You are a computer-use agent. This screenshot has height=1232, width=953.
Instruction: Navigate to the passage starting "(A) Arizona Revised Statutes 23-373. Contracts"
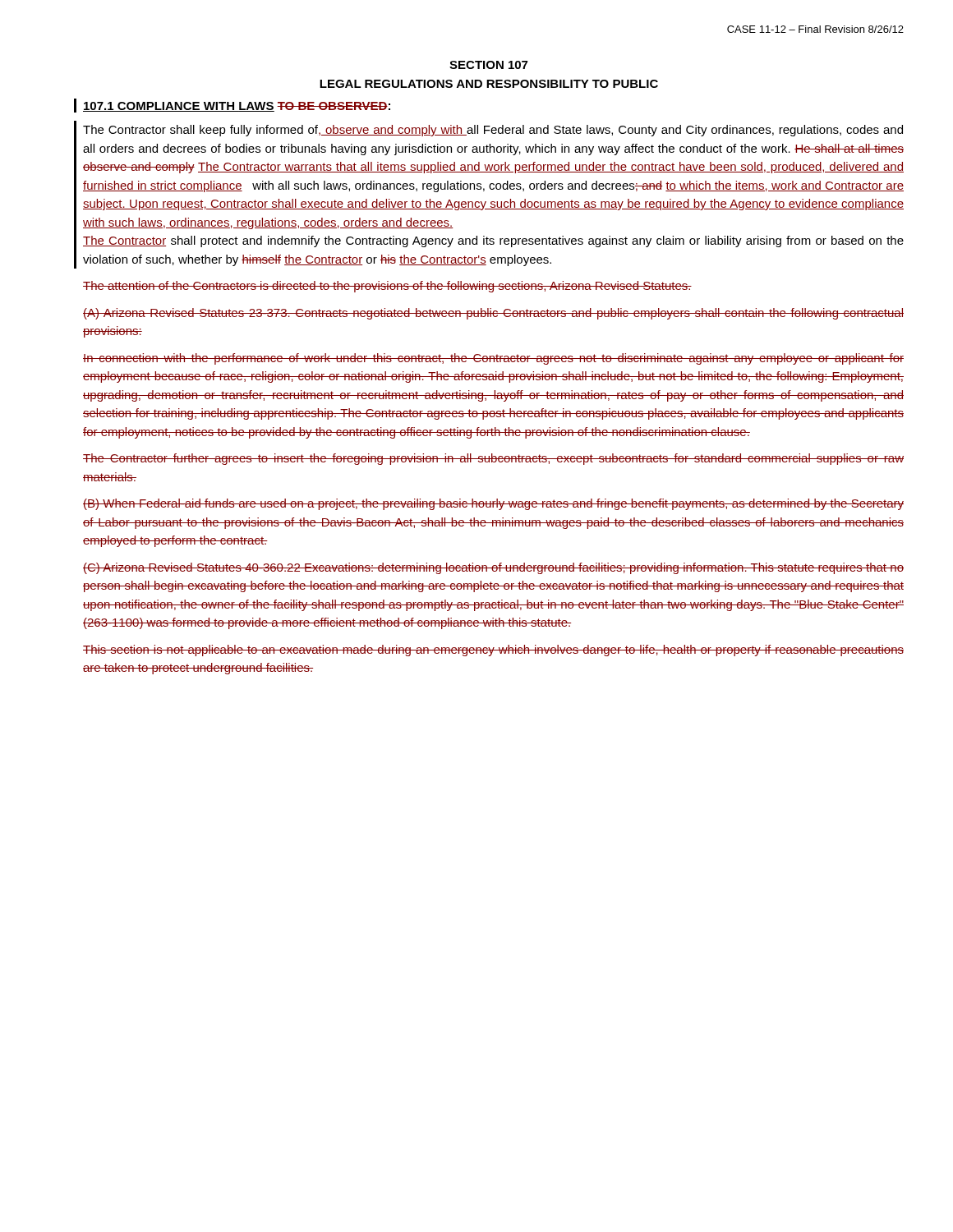tap(493, 321)
